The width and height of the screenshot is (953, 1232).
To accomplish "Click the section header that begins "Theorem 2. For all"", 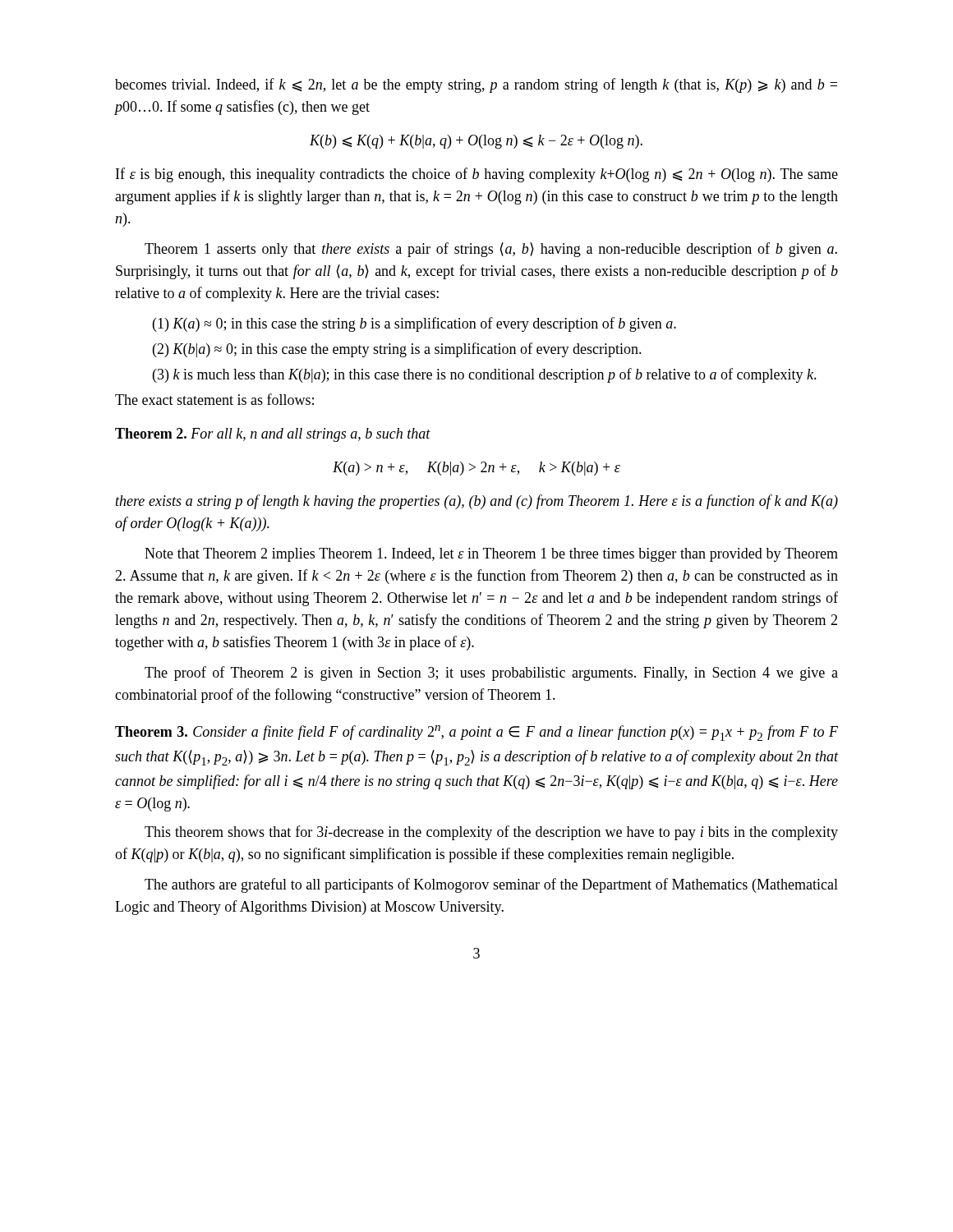I will tap(273, 435).
